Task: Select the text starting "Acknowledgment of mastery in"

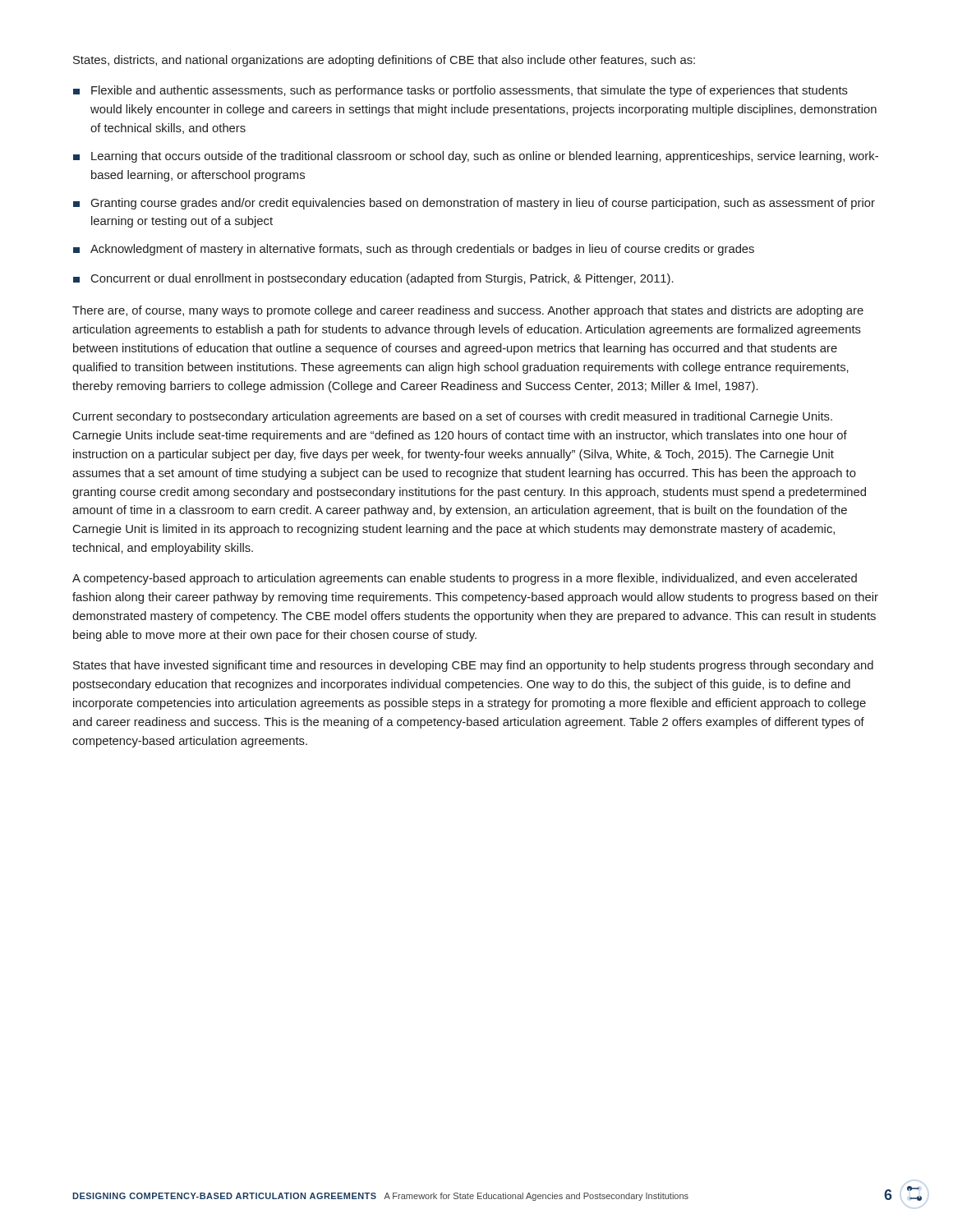Action: point(476,250)
